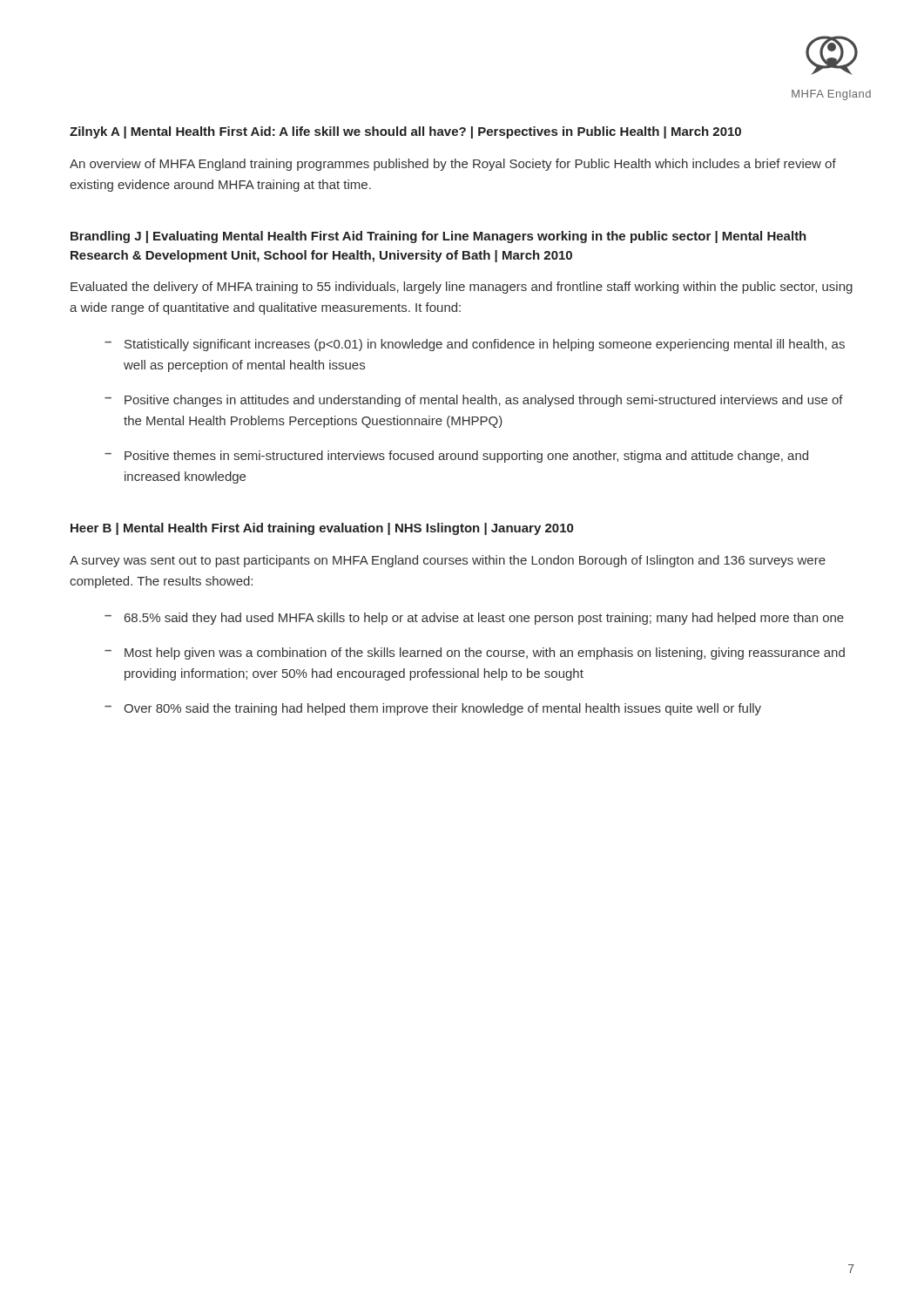
Task: Point to the element starting "Heer B | Mental Health First Aid training"
Action: pos(322,528)
